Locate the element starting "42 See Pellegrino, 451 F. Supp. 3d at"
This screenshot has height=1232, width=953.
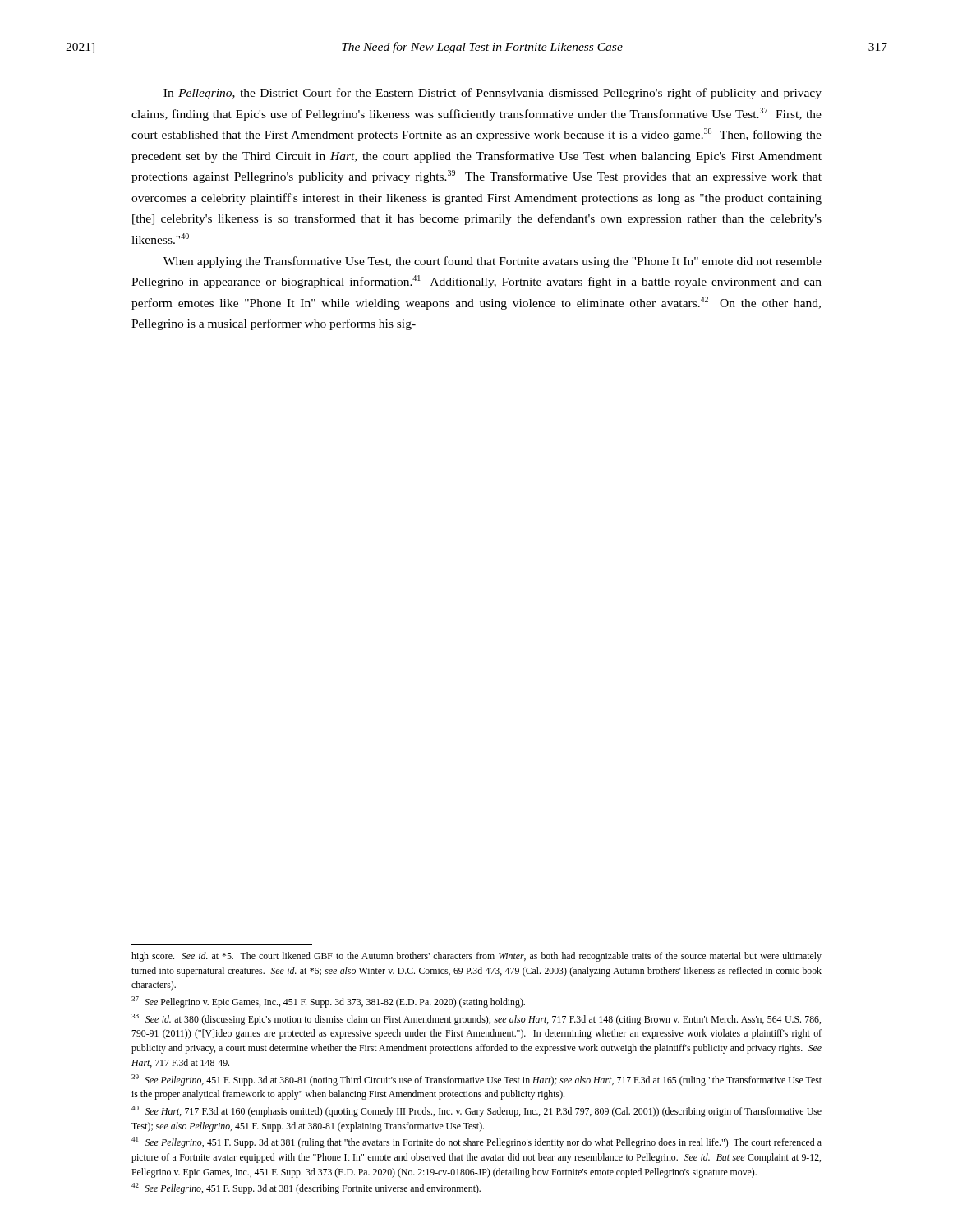(306, 1188)
